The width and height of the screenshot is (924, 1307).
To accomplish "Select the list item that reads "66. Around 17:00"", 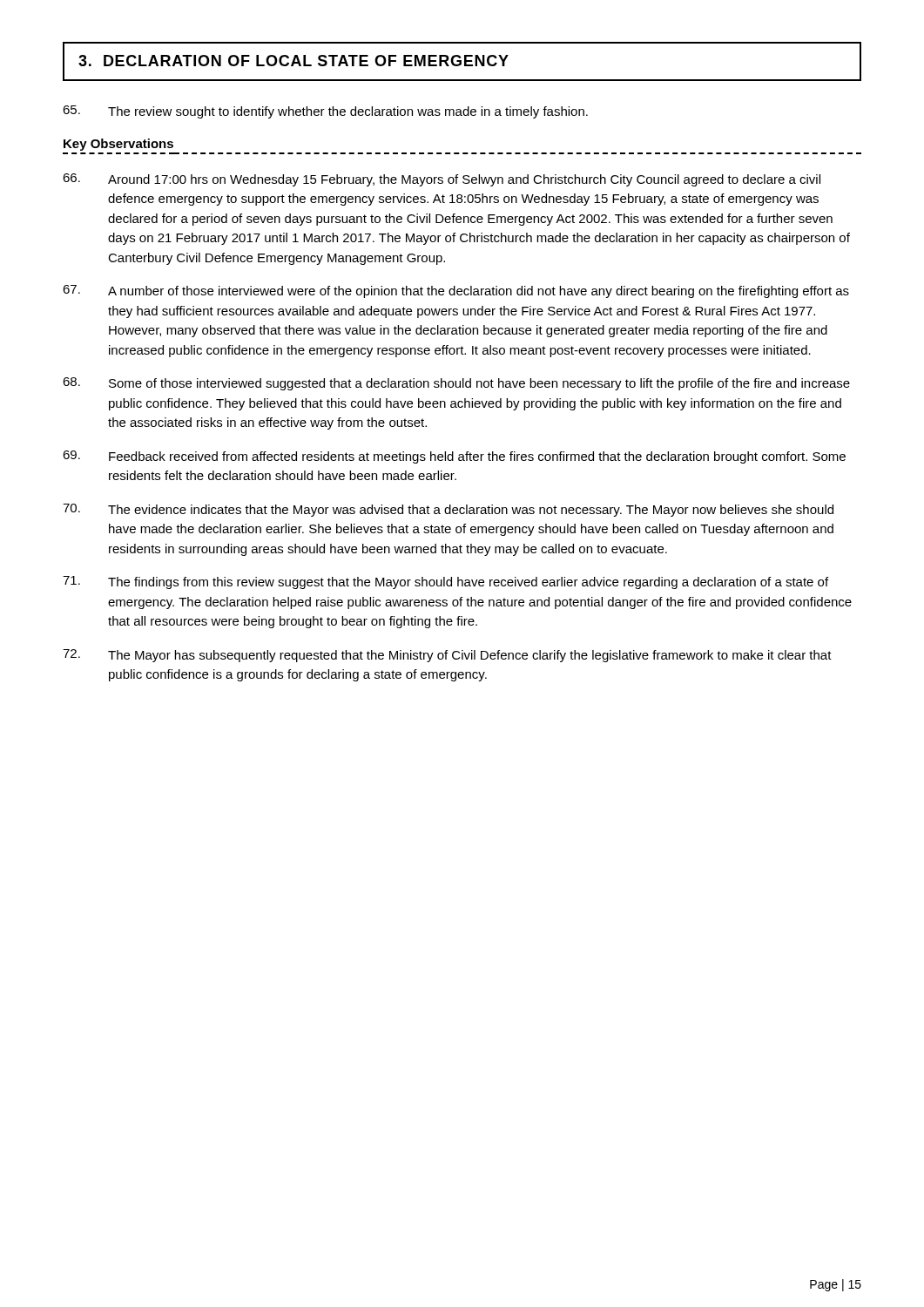I will click(462, 219).
